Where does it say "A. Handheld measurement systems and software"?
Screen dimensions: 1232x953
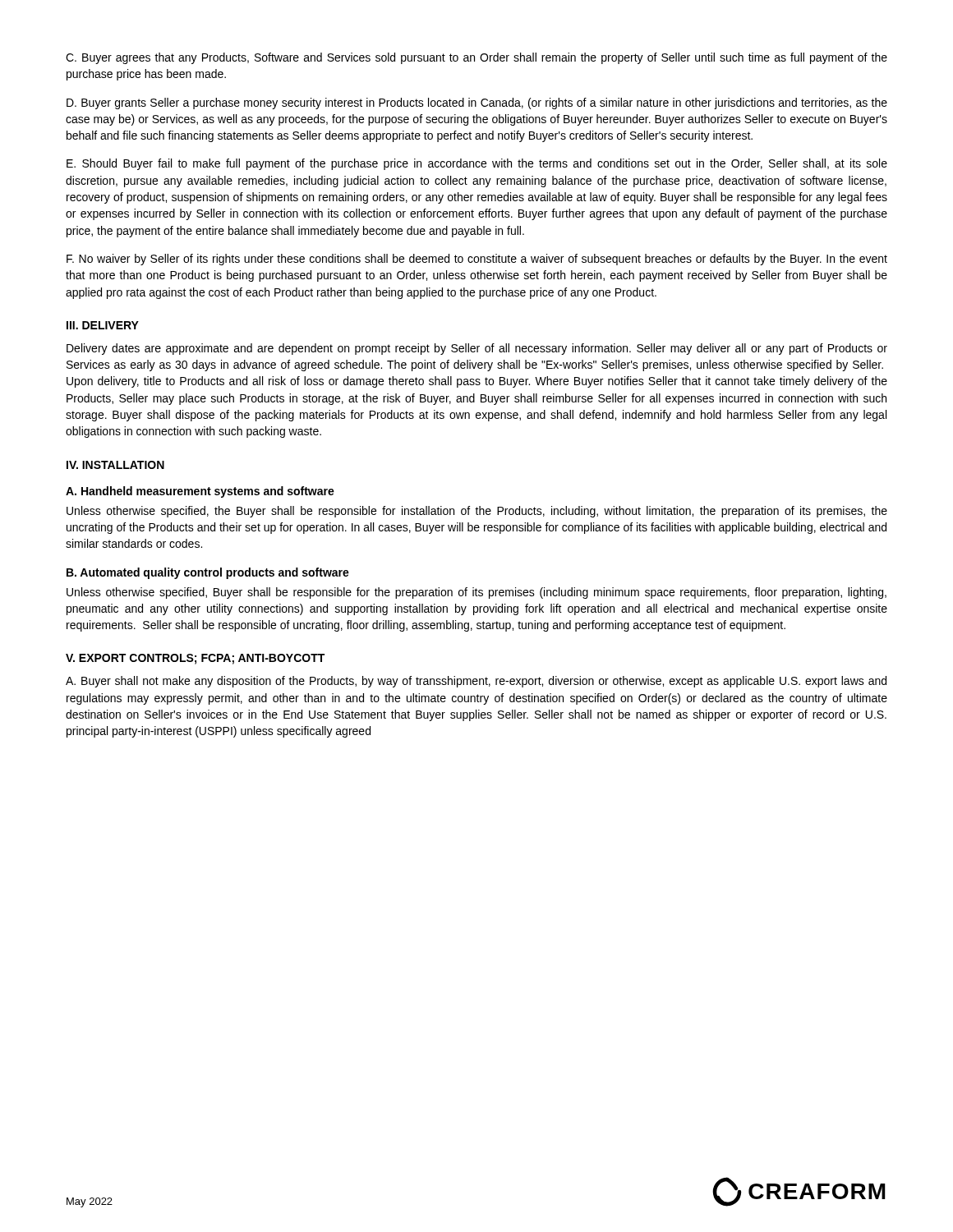click(x=200, y=491)
